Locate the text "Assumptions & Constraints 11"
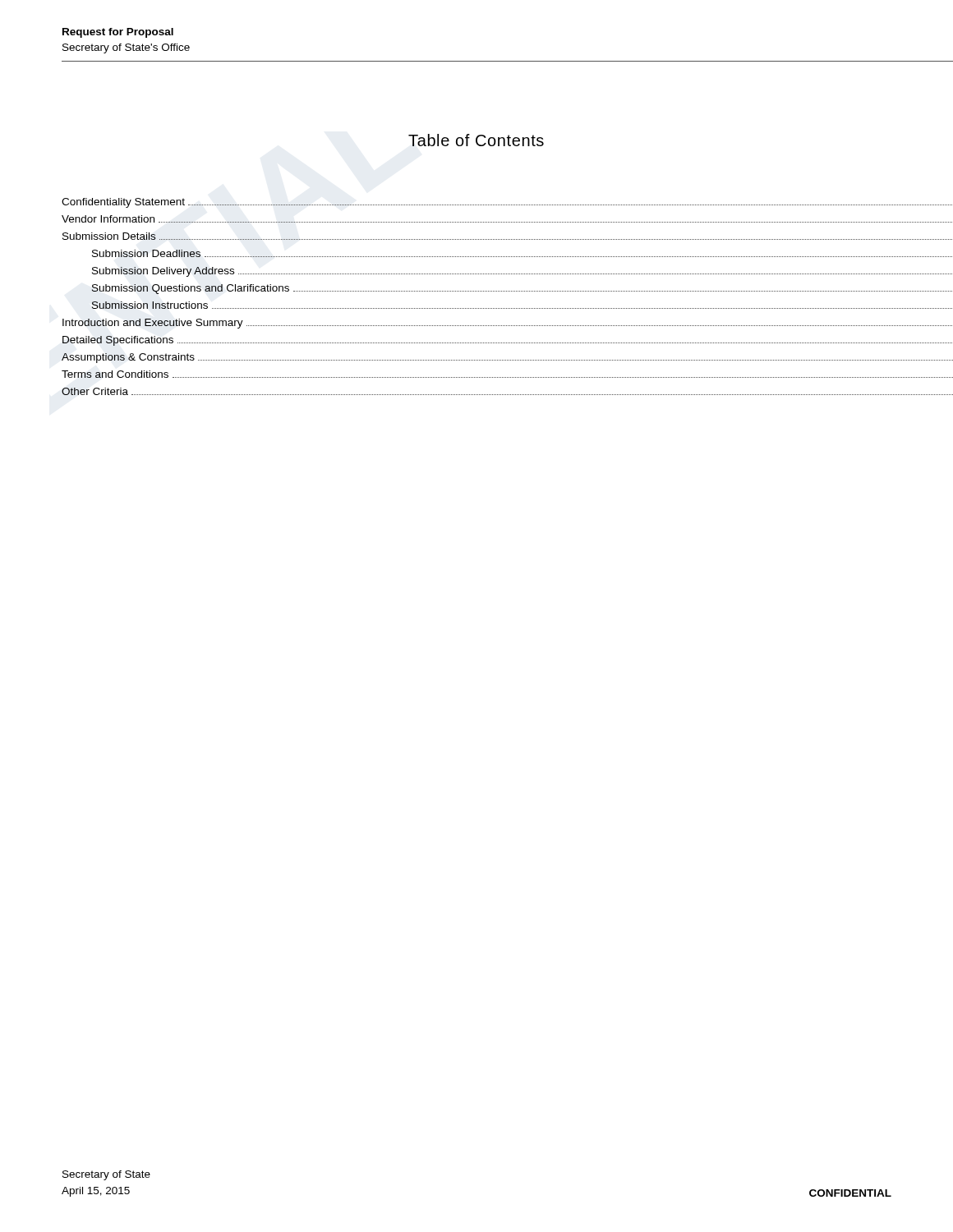 click(507, 357)
